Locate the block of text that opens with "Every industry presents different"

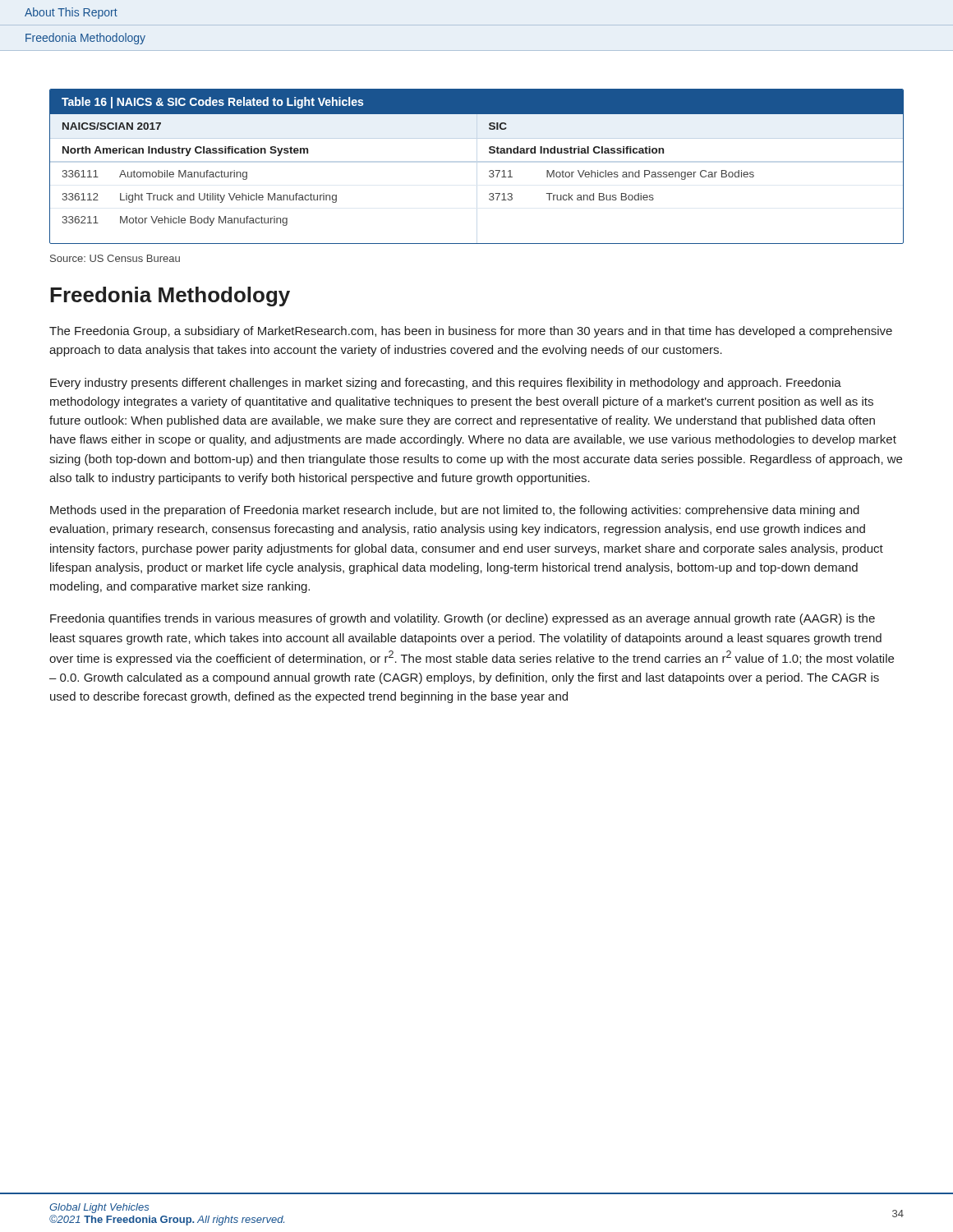tap(476, 430)
